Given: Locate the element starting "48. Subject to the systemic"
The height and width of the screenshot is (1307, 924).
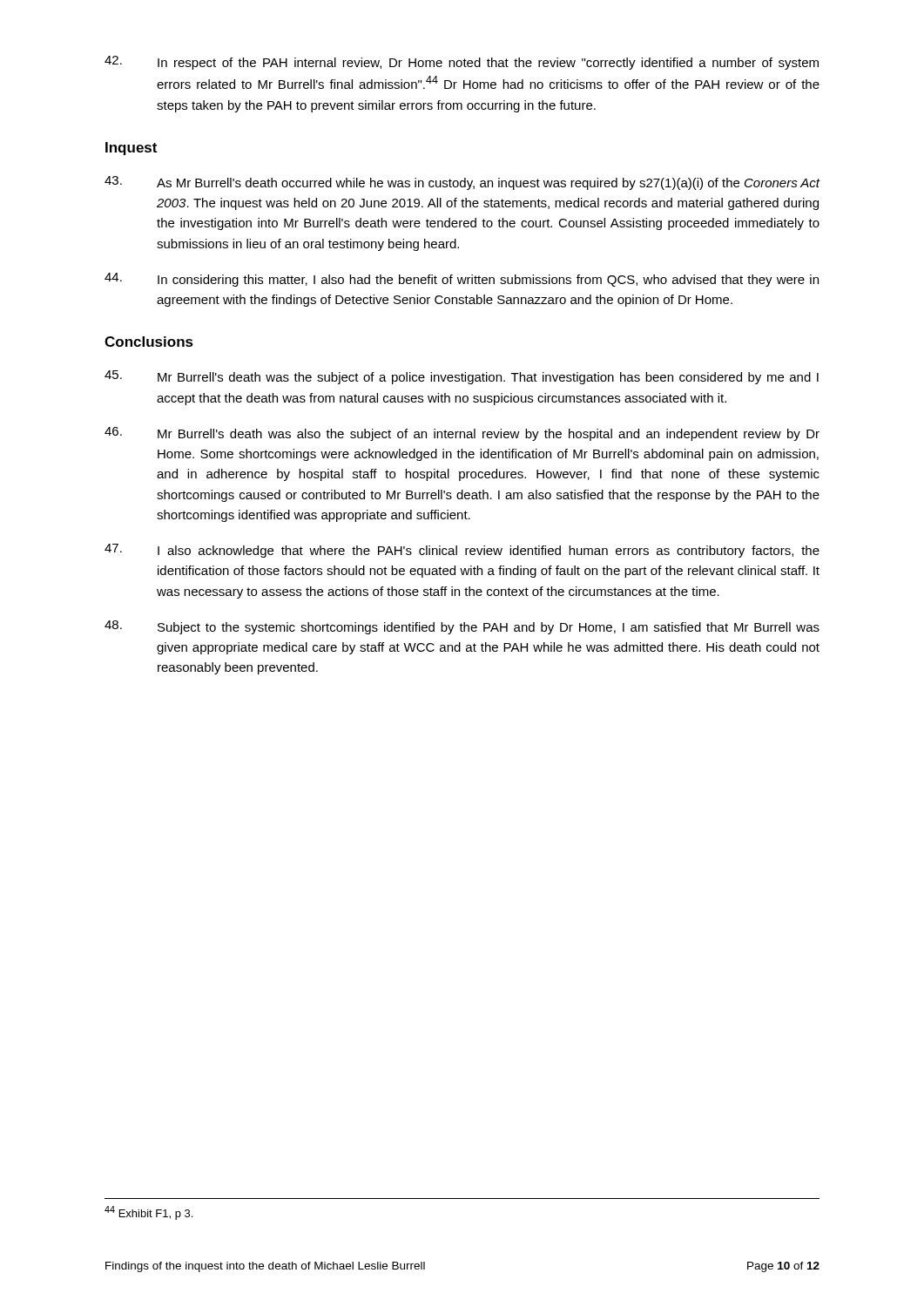Looking at the screenshot, I should (462, 647).
